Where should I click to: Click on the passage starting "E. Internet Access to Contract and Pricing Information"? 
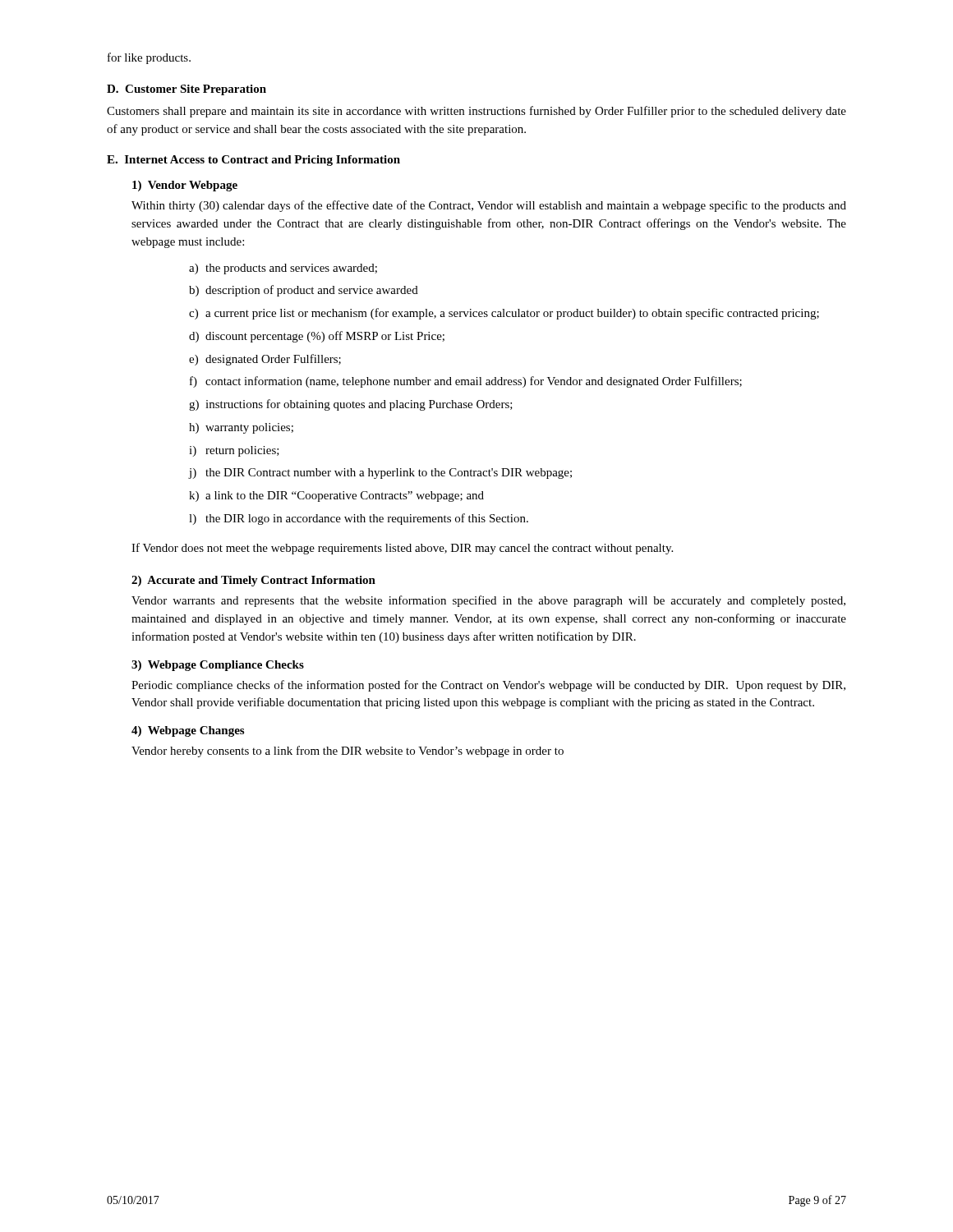[x=253, y=160]
